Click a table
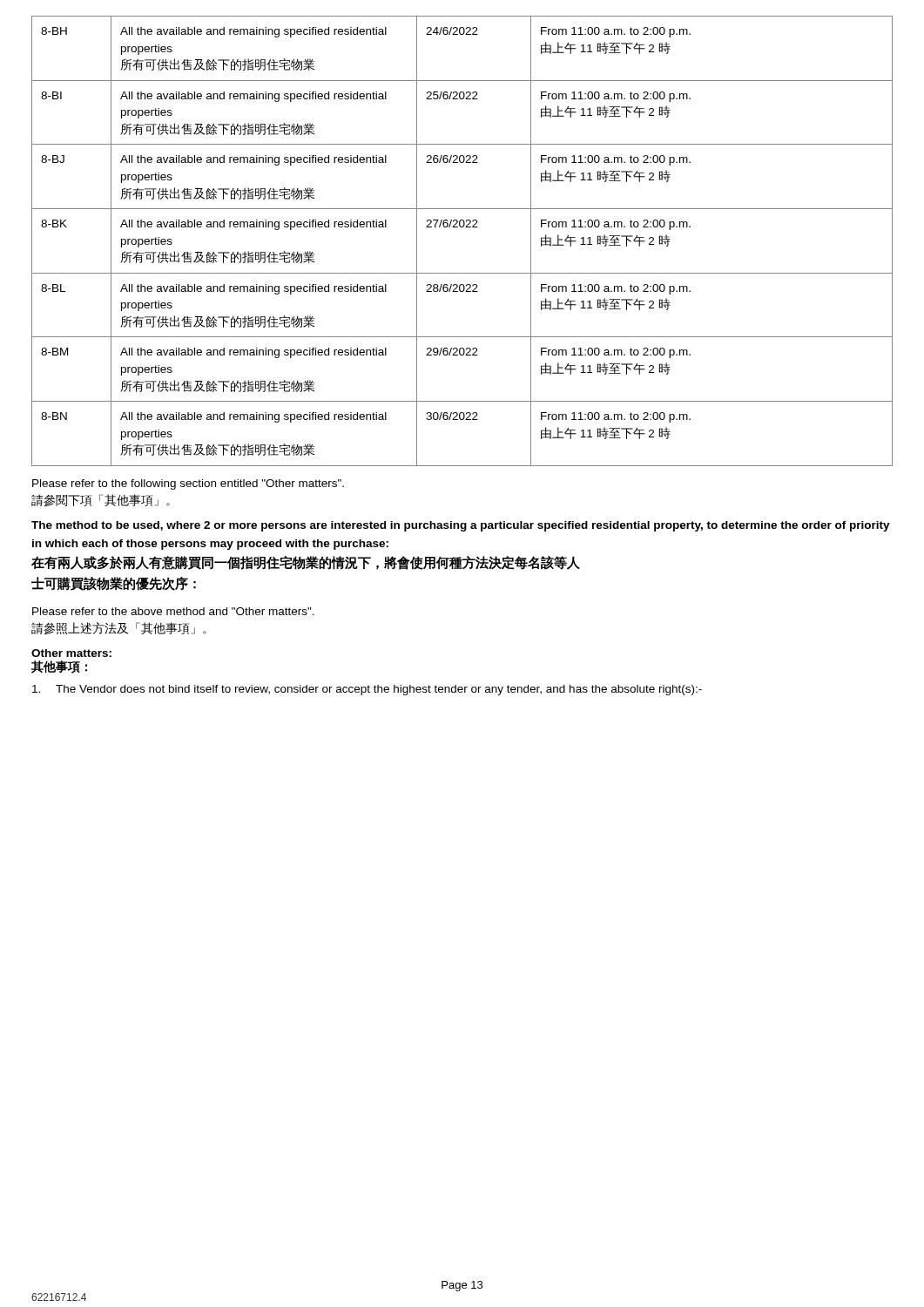 click(462, 241)
